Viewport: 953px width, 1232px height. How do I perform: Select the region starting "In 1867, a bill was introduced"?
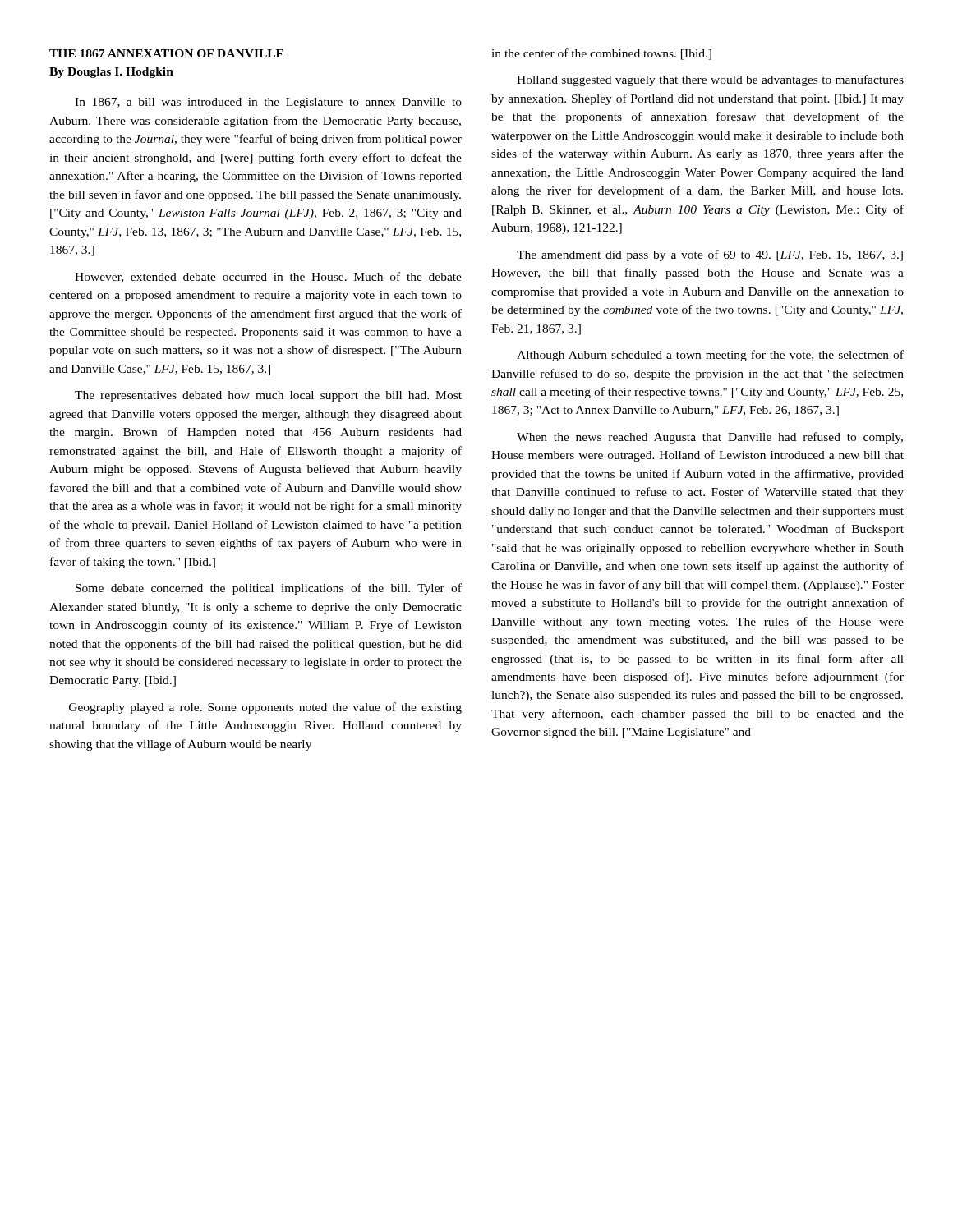255,176
